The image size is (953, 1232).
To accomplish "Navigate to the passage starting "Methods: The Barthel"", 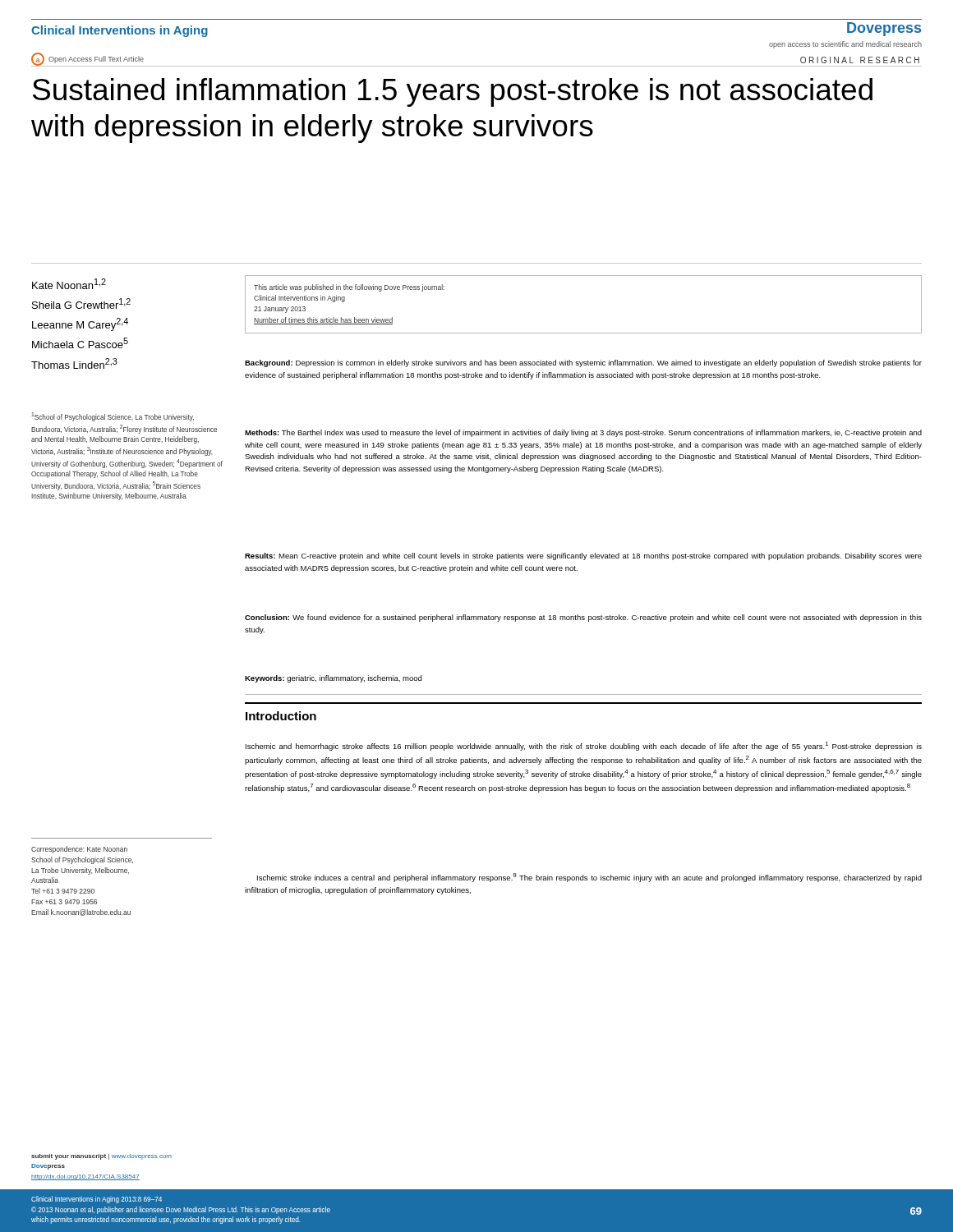I will click(x=583, y=451).
